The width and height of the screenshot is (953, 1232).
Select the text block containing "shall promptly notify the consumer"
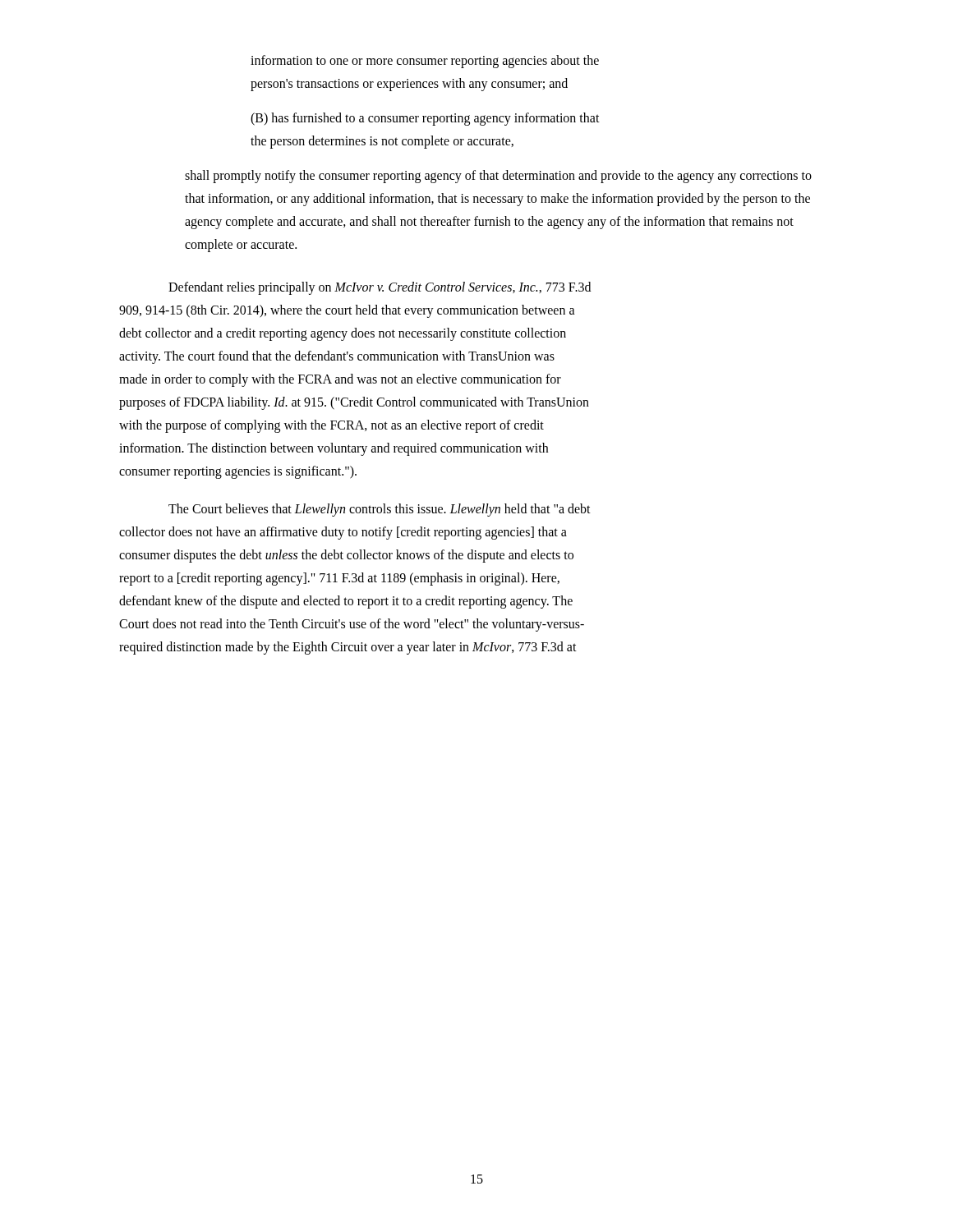click(x=509, y=210)
